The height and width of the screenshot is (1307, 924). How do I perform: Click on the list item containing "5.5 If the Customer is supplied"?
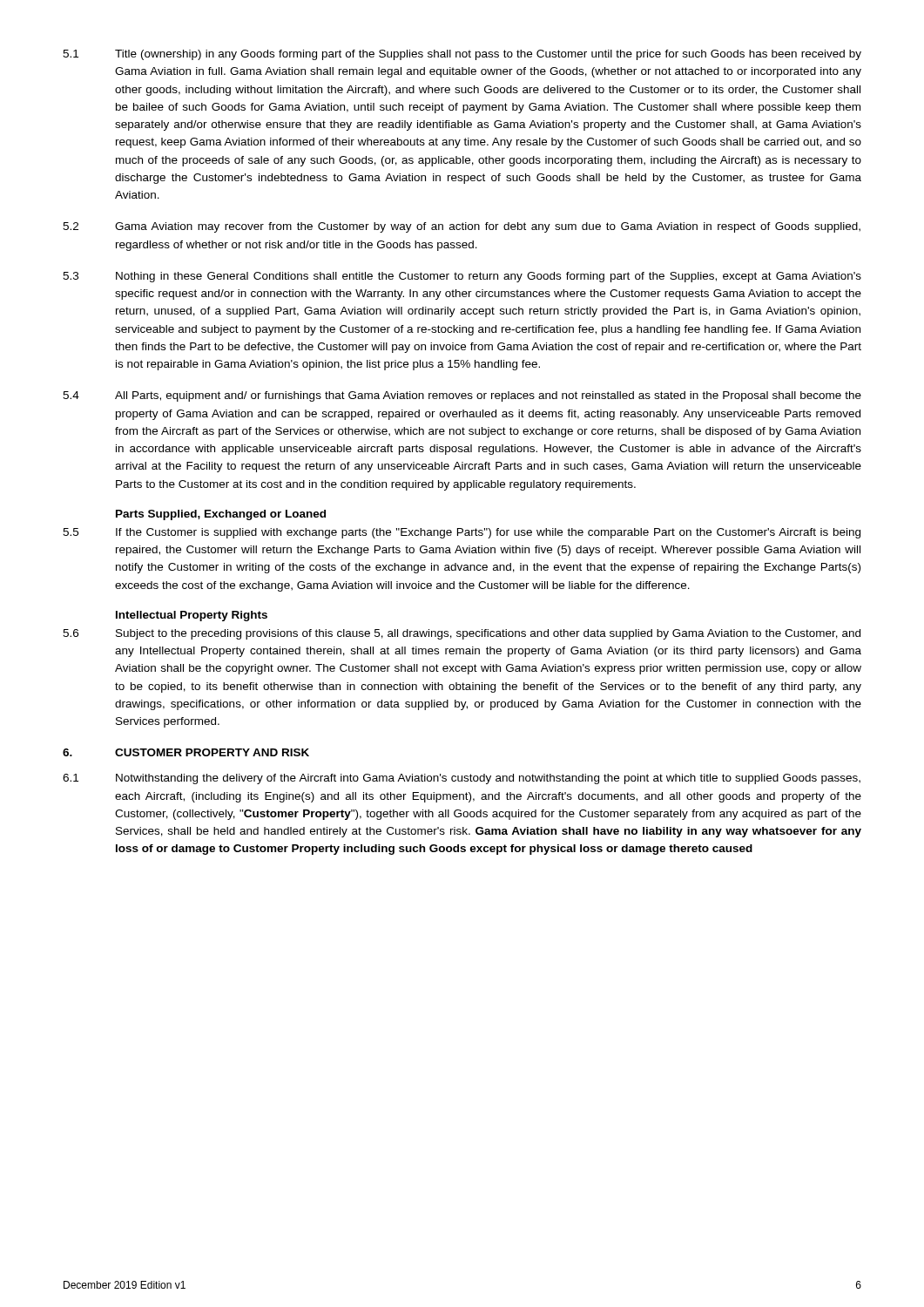[x=462, y=559]
